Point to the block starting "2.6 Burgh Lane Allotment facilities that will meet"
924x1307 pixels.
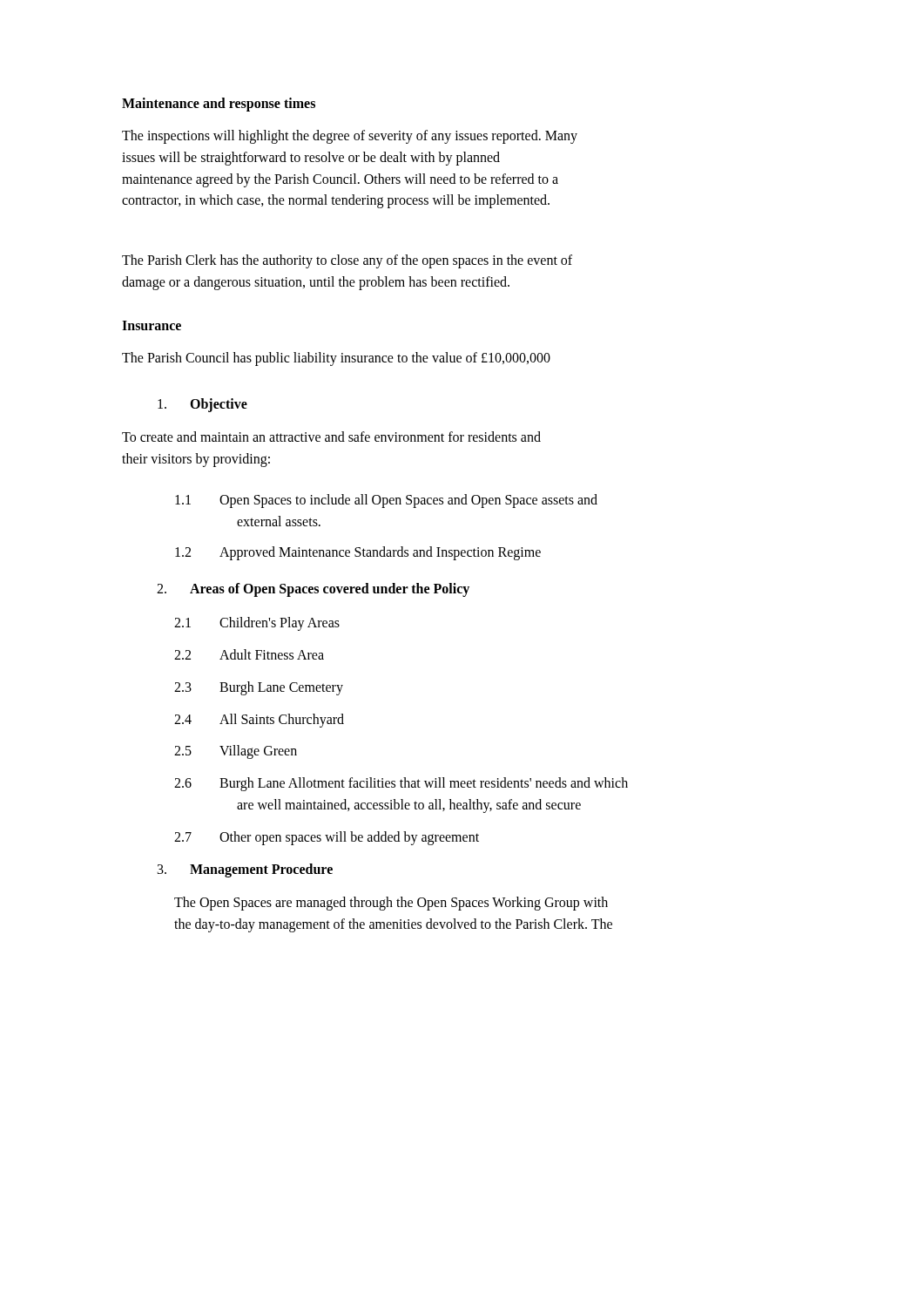coord(488,795)
